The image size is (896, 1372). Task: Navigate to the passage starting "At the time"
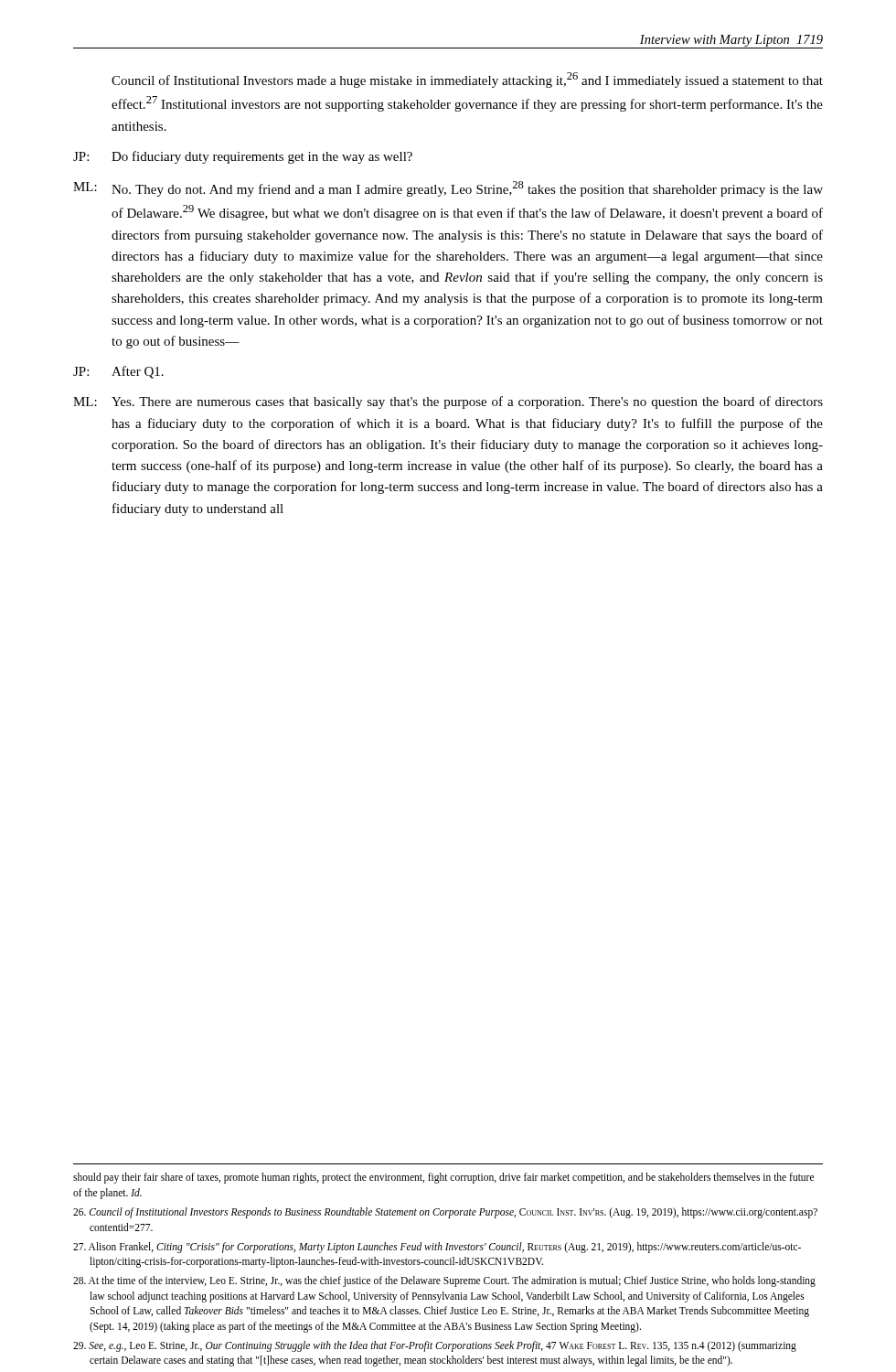(x=444, y=1303)
